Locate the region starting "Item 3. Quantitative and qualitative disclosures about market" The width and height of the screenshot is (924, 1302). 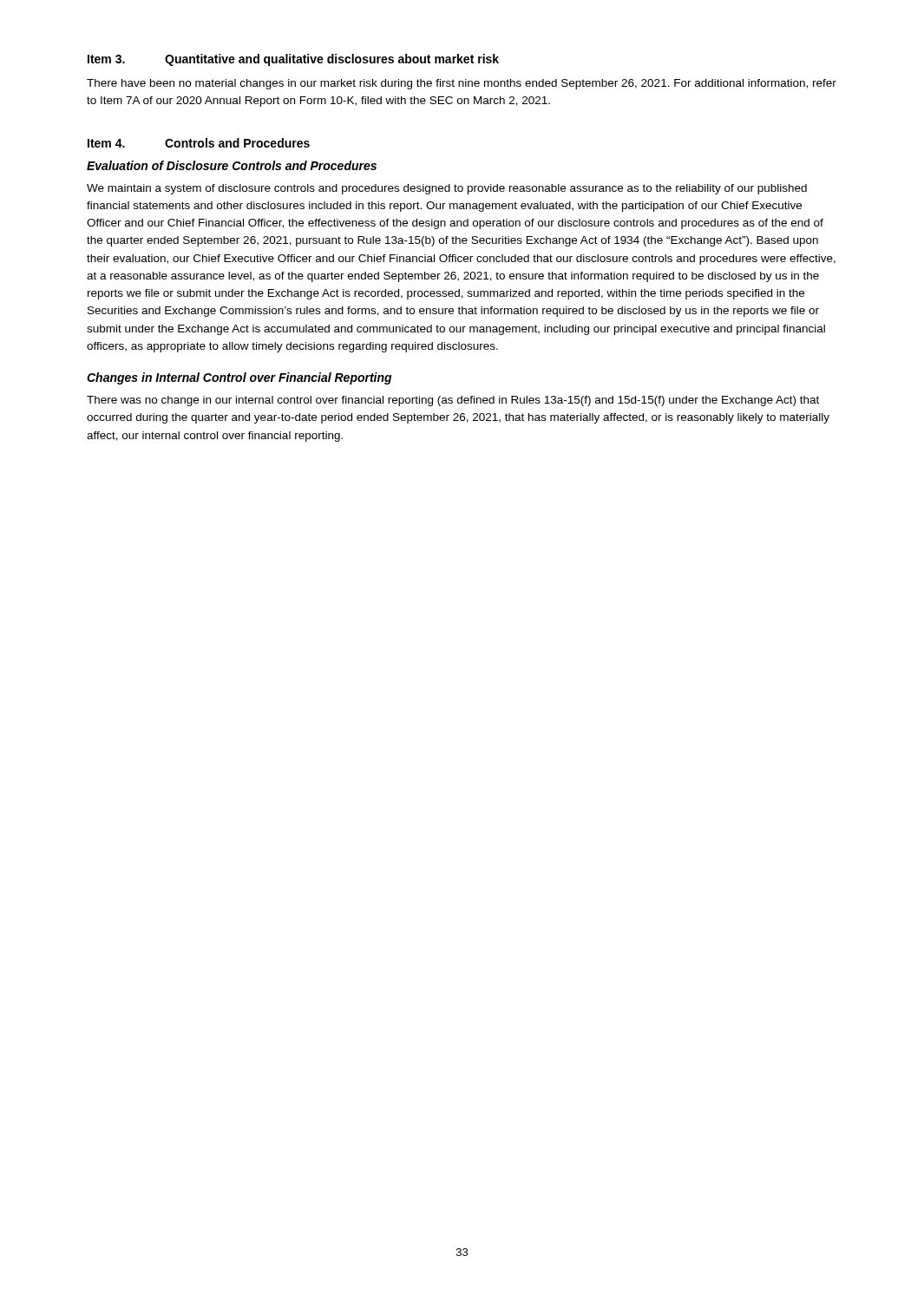coord(293,59)
